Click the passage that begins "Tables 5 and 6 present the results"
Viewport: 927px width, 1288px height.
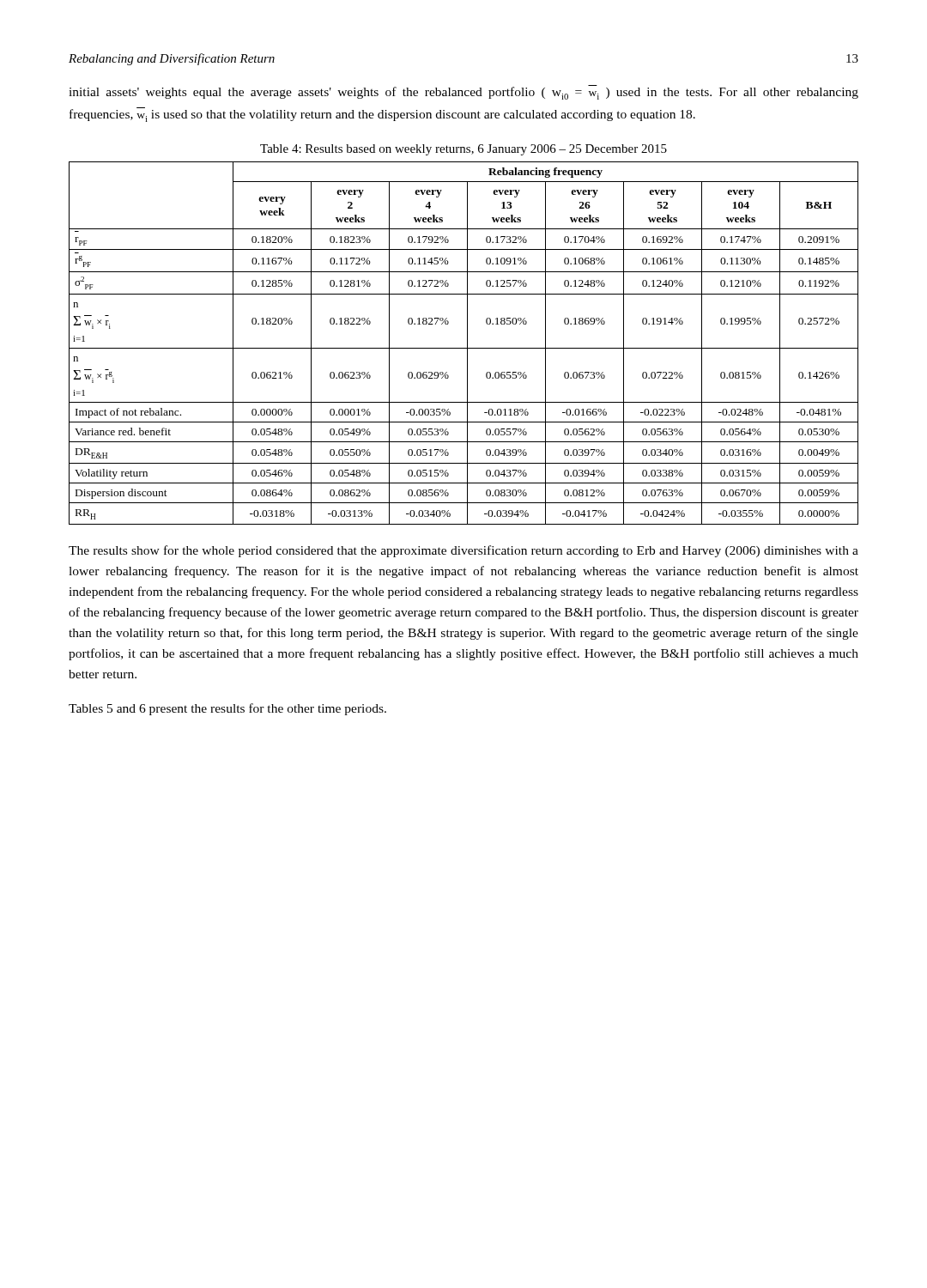[x=228, y=708]
